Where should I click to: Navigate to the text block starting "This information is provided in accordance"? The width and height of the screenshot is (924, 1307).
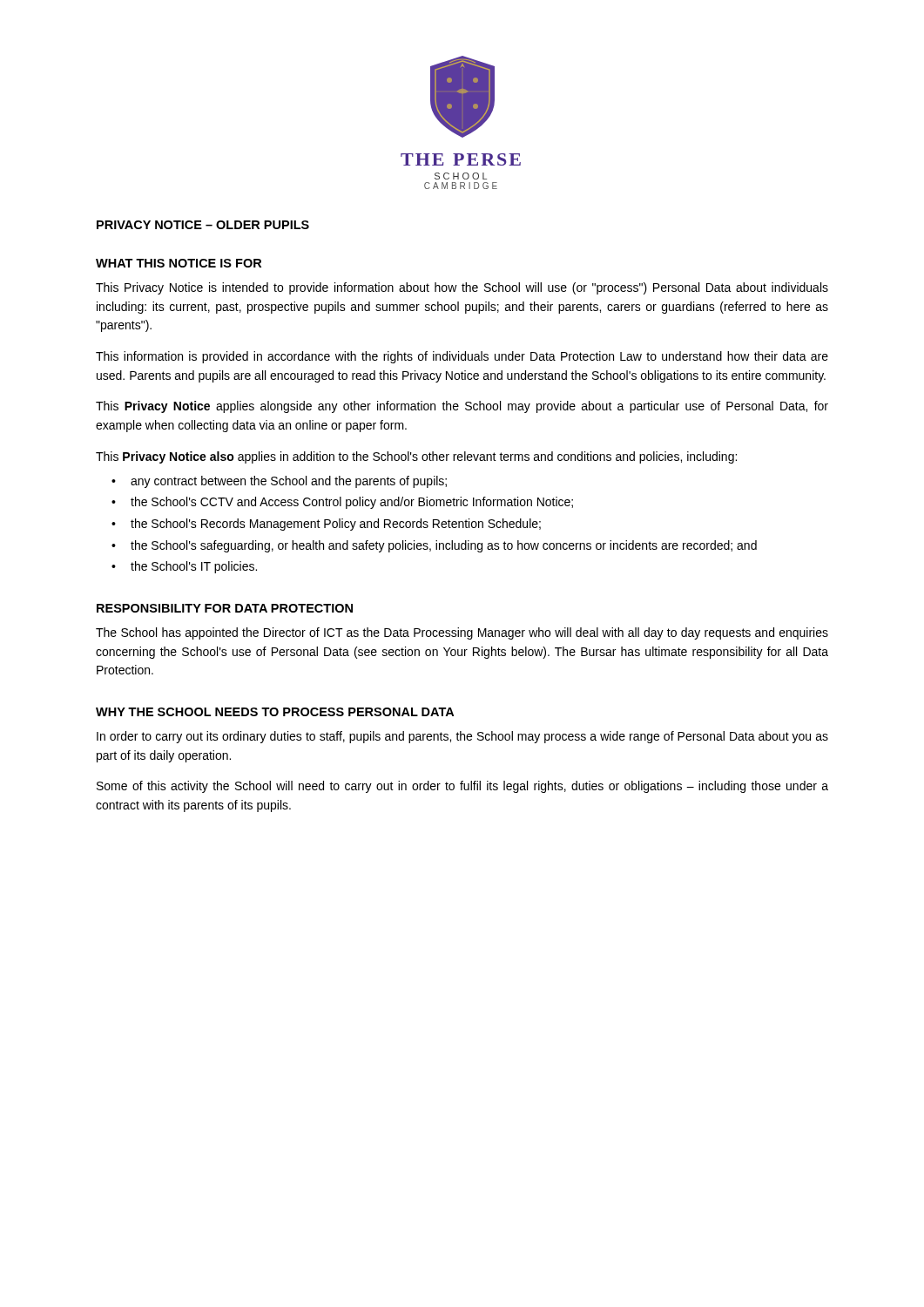tap(462, 366)
